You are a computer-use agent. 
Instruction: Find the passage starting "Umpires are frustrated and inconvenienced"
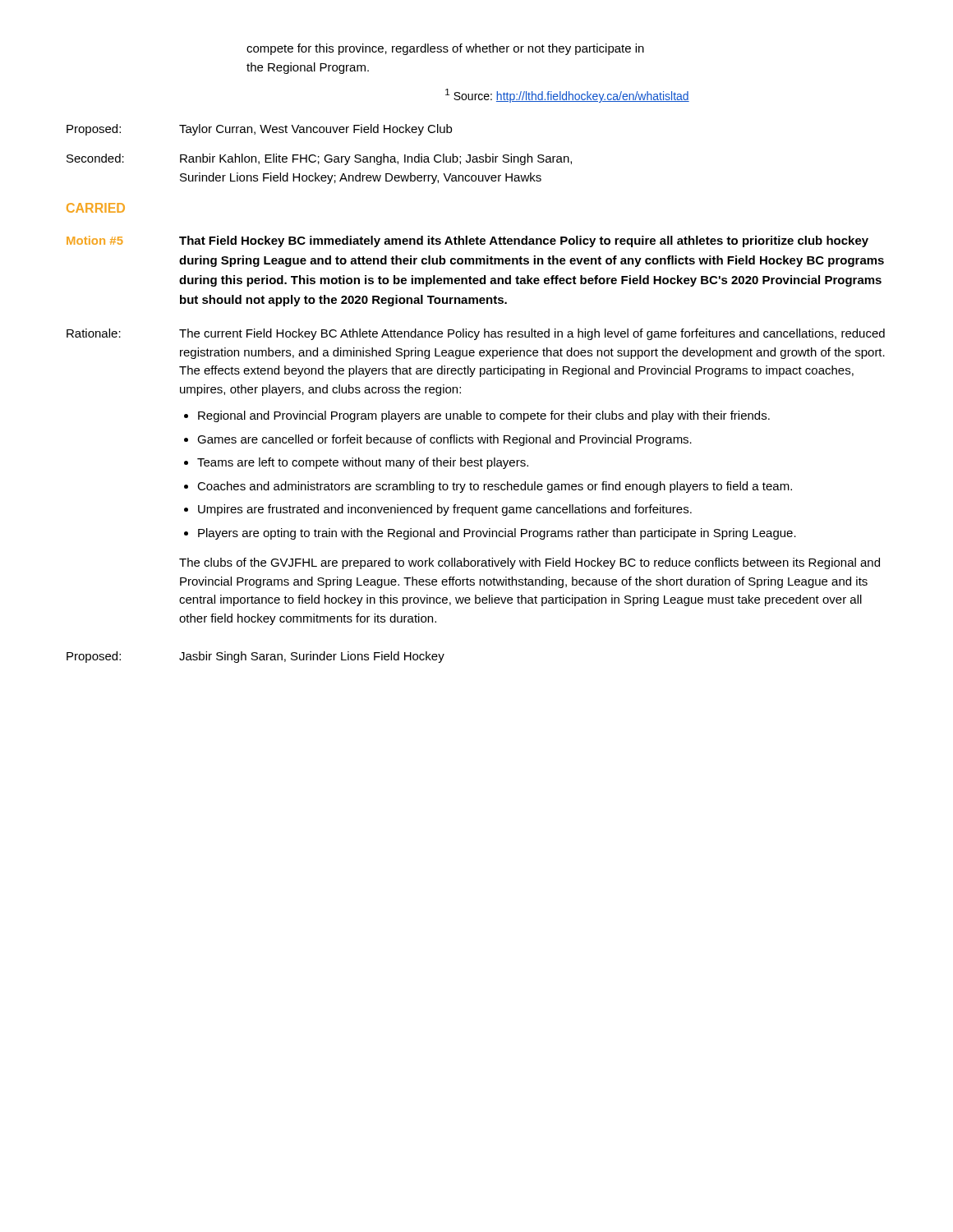pos(445,509)
